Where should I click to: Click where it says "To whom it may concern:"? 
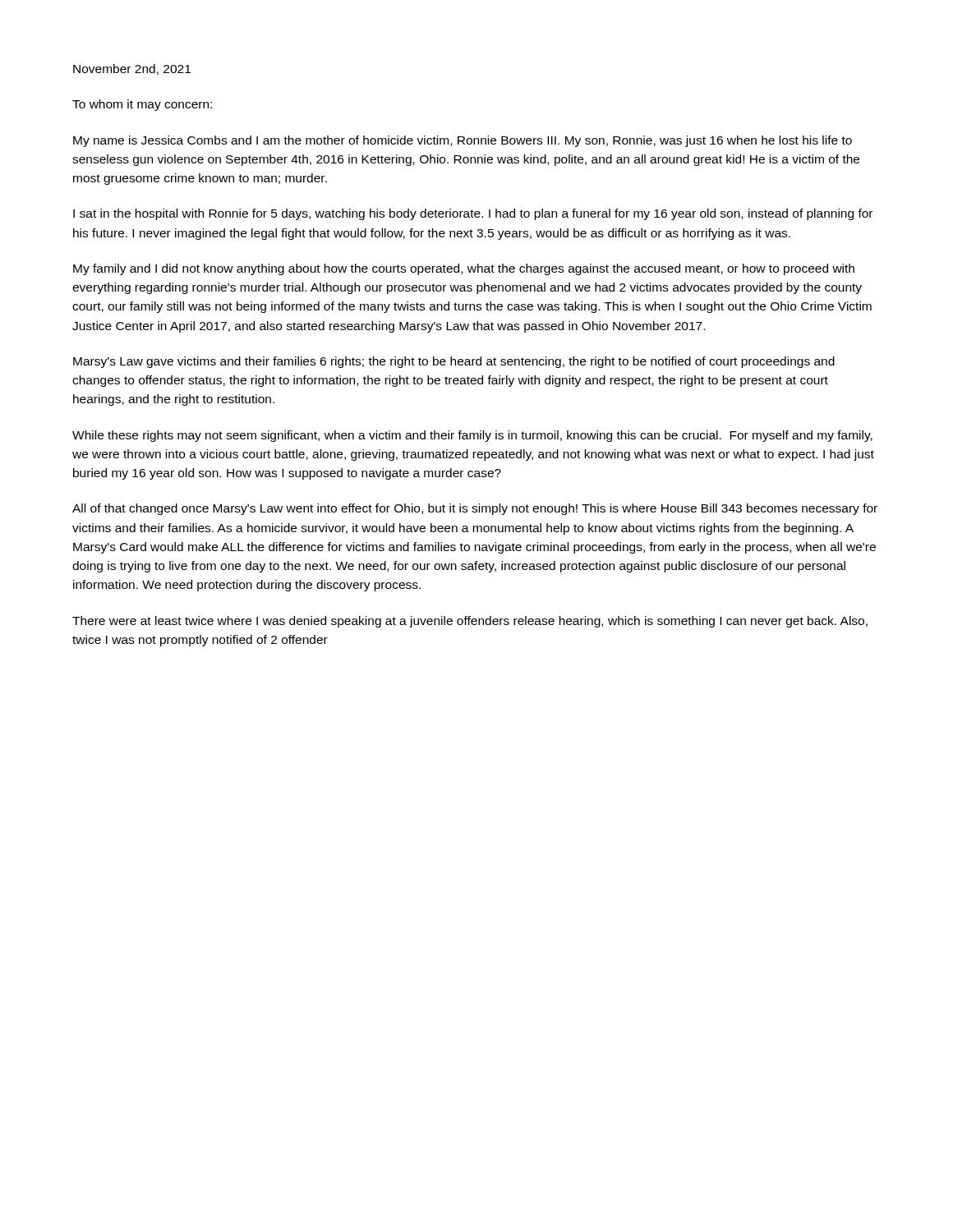tap(143, 104)
